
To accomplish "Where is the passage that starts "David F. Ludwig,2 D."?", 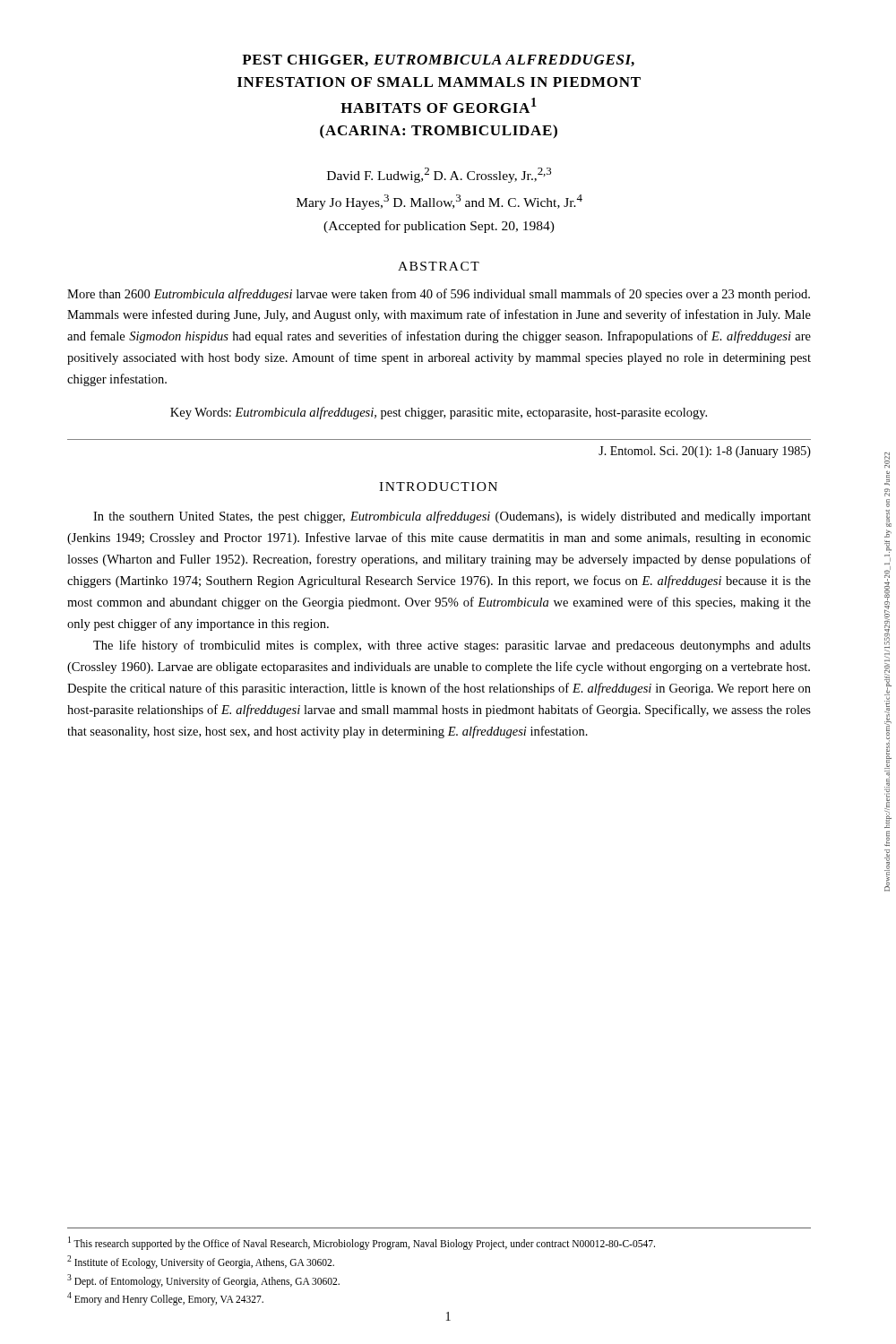I will [x=439, y=199].
